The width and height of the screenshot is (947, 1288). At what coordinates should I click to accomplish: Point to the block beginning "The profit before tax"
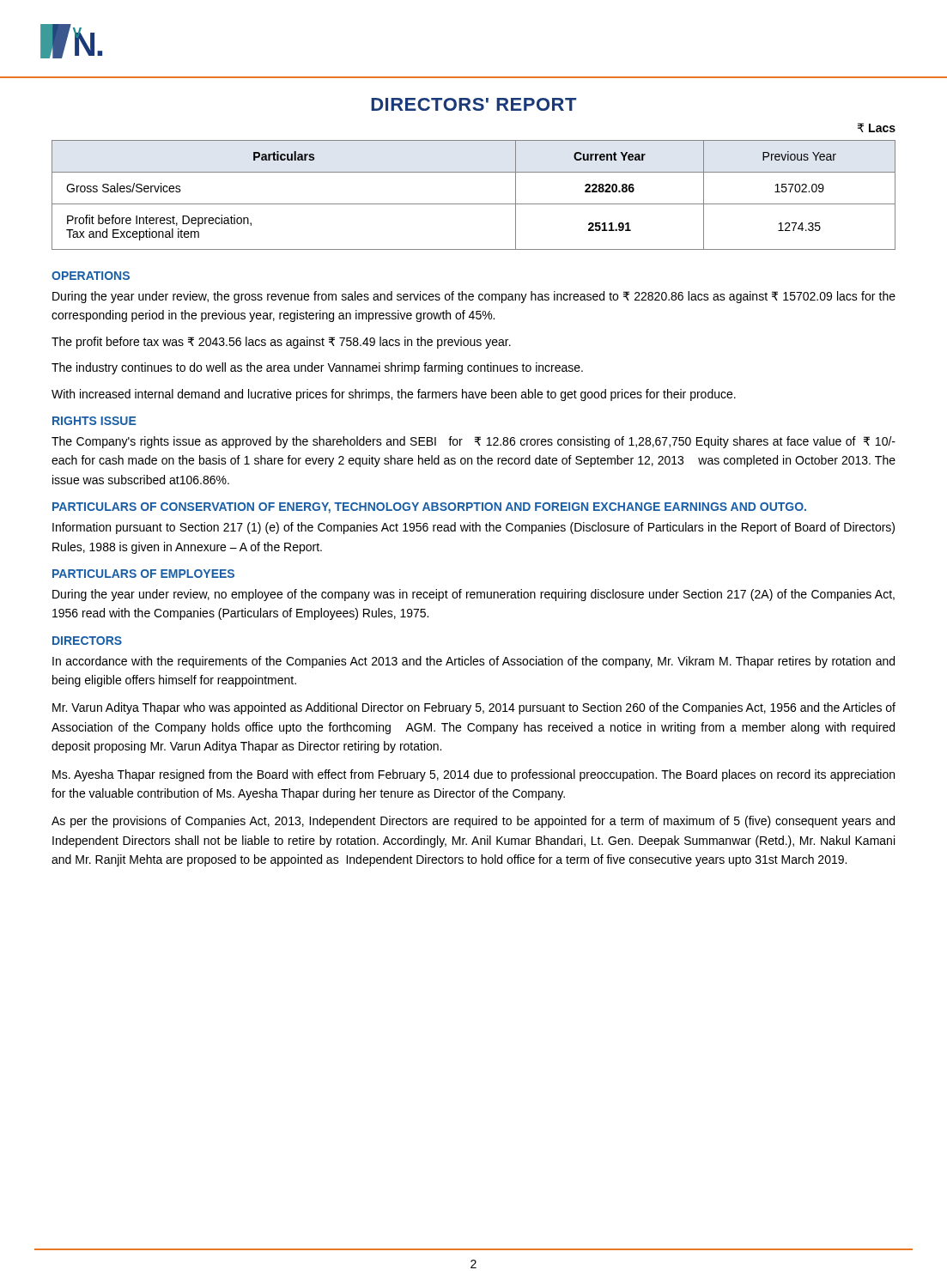(x=281, y=342)
